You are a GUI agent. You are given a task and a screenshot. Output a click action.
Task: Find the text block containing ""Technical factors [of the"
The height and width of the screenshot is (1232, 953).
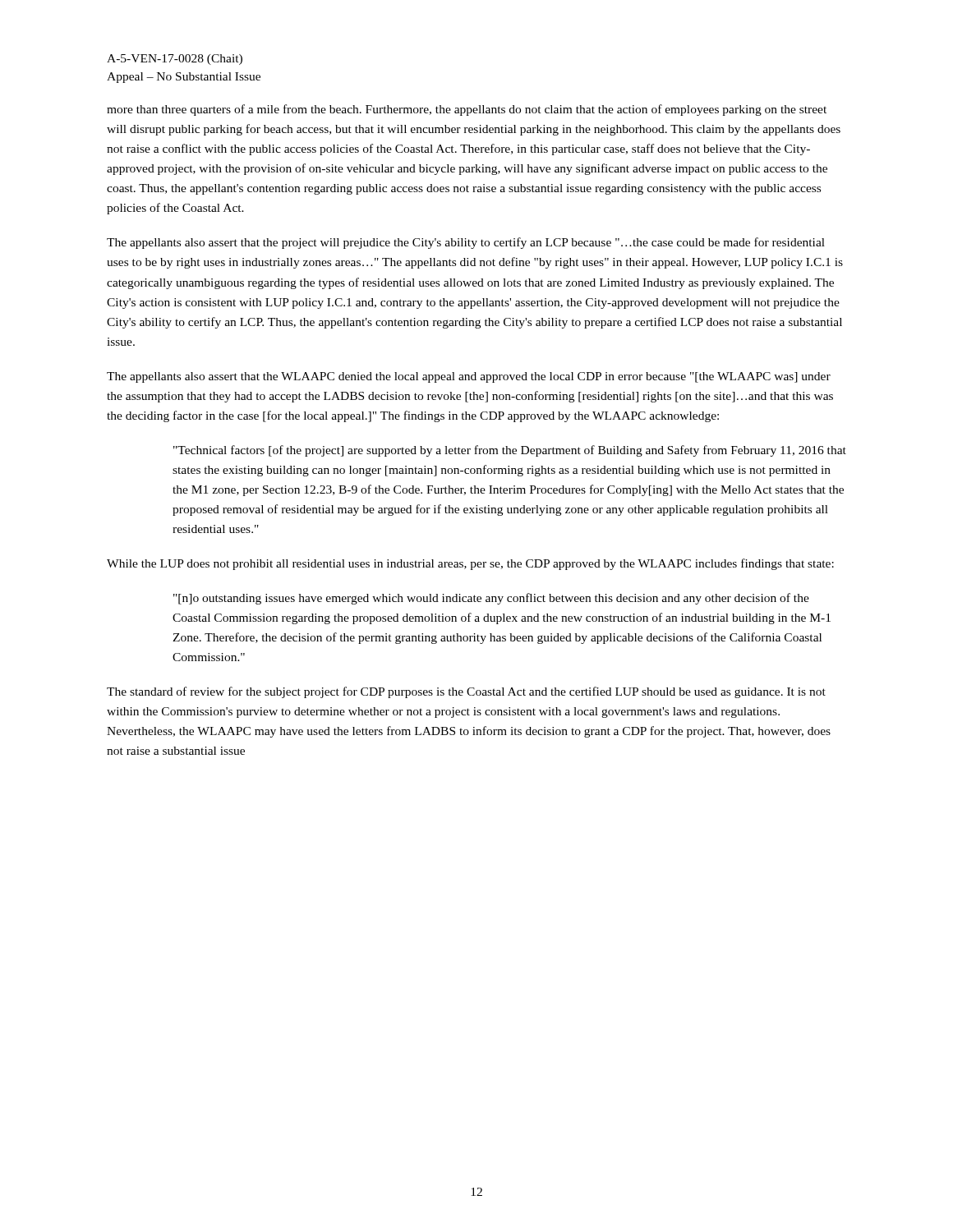[509, 489]
